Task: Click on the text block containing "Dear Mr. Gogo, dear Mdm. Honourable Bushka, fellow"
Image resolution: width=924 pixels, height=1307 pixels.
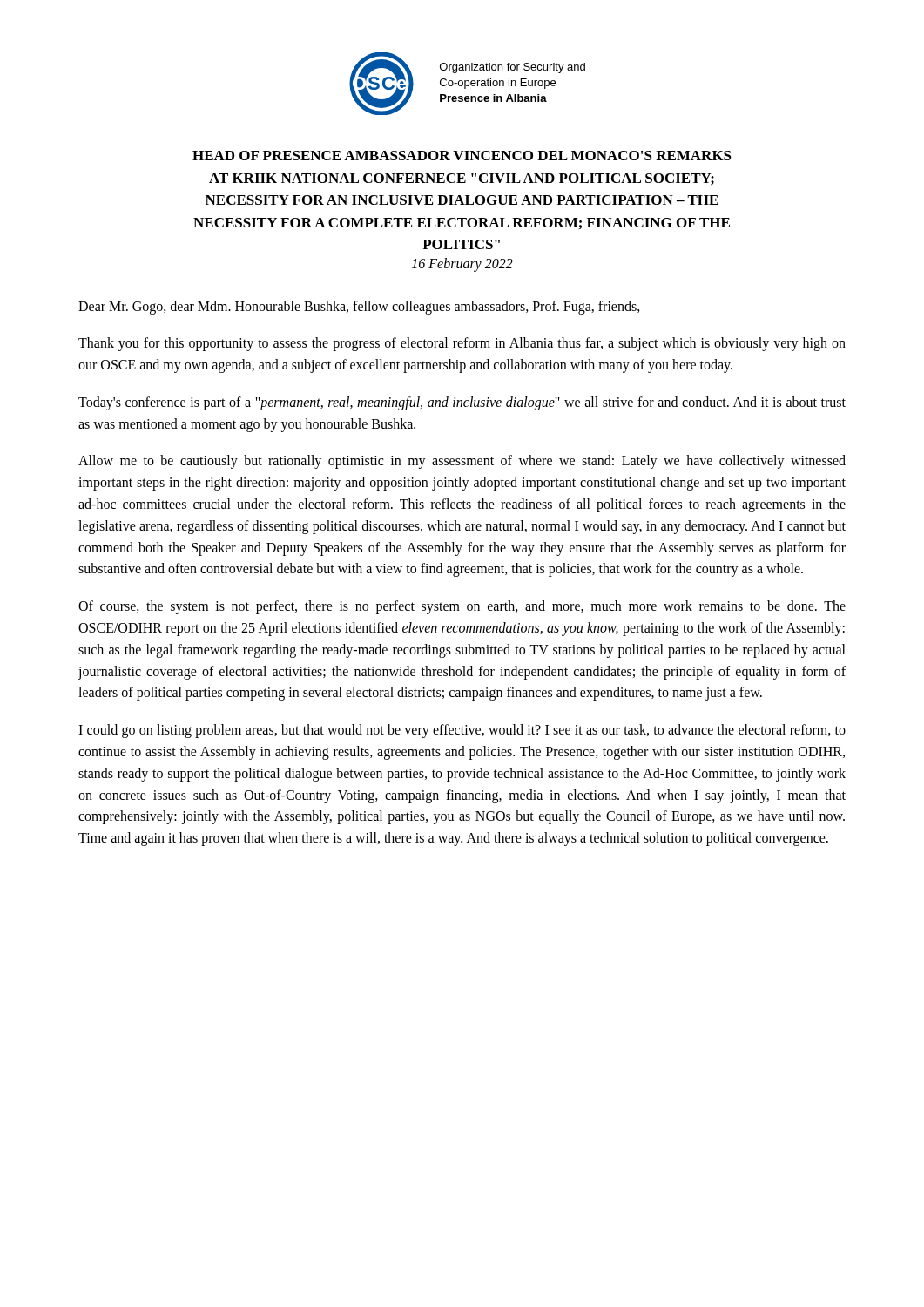Action: [359, 306]
